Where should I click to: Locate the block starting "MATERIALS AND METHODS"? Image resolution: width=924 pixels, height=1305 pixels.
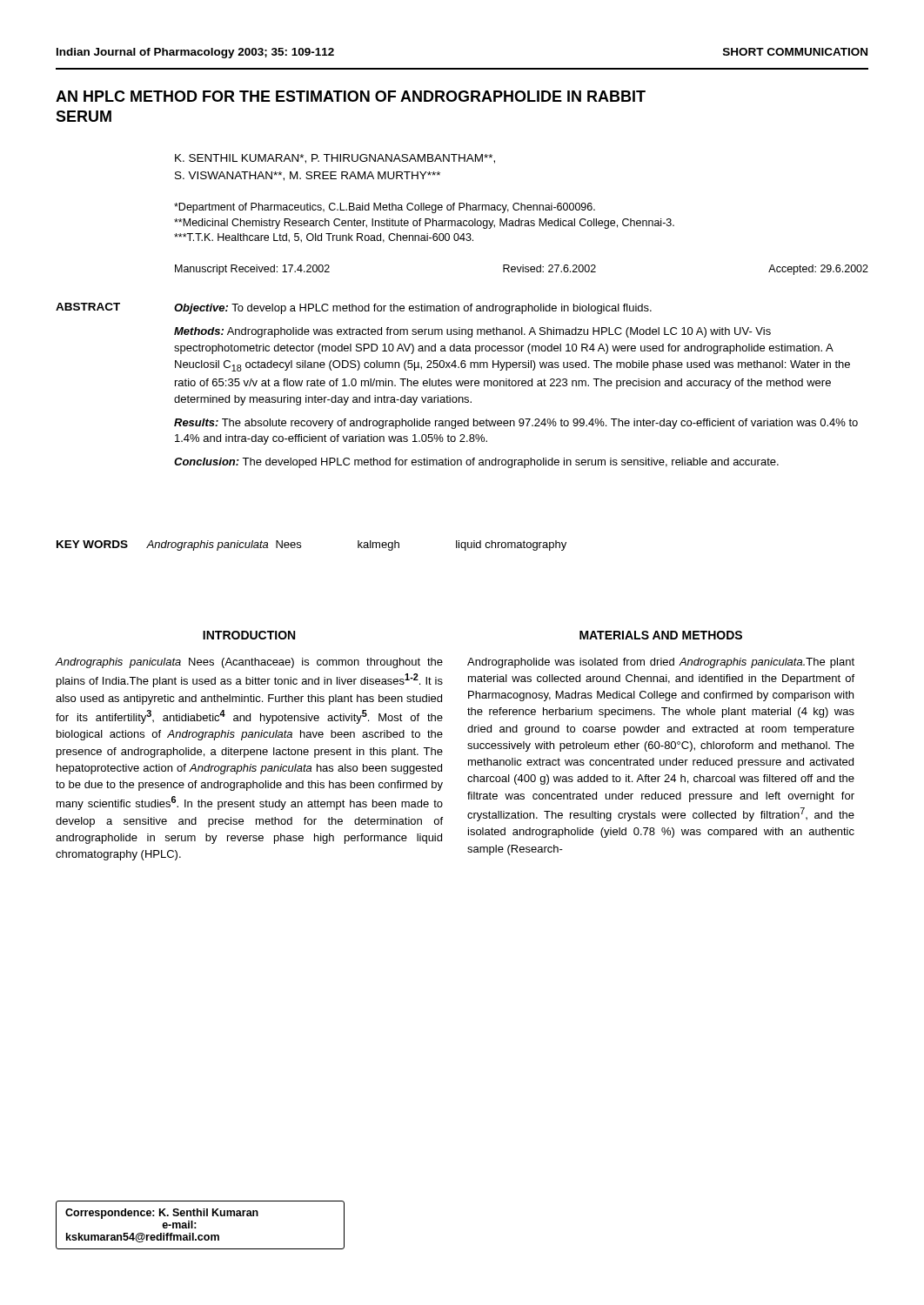coord(661,635)
